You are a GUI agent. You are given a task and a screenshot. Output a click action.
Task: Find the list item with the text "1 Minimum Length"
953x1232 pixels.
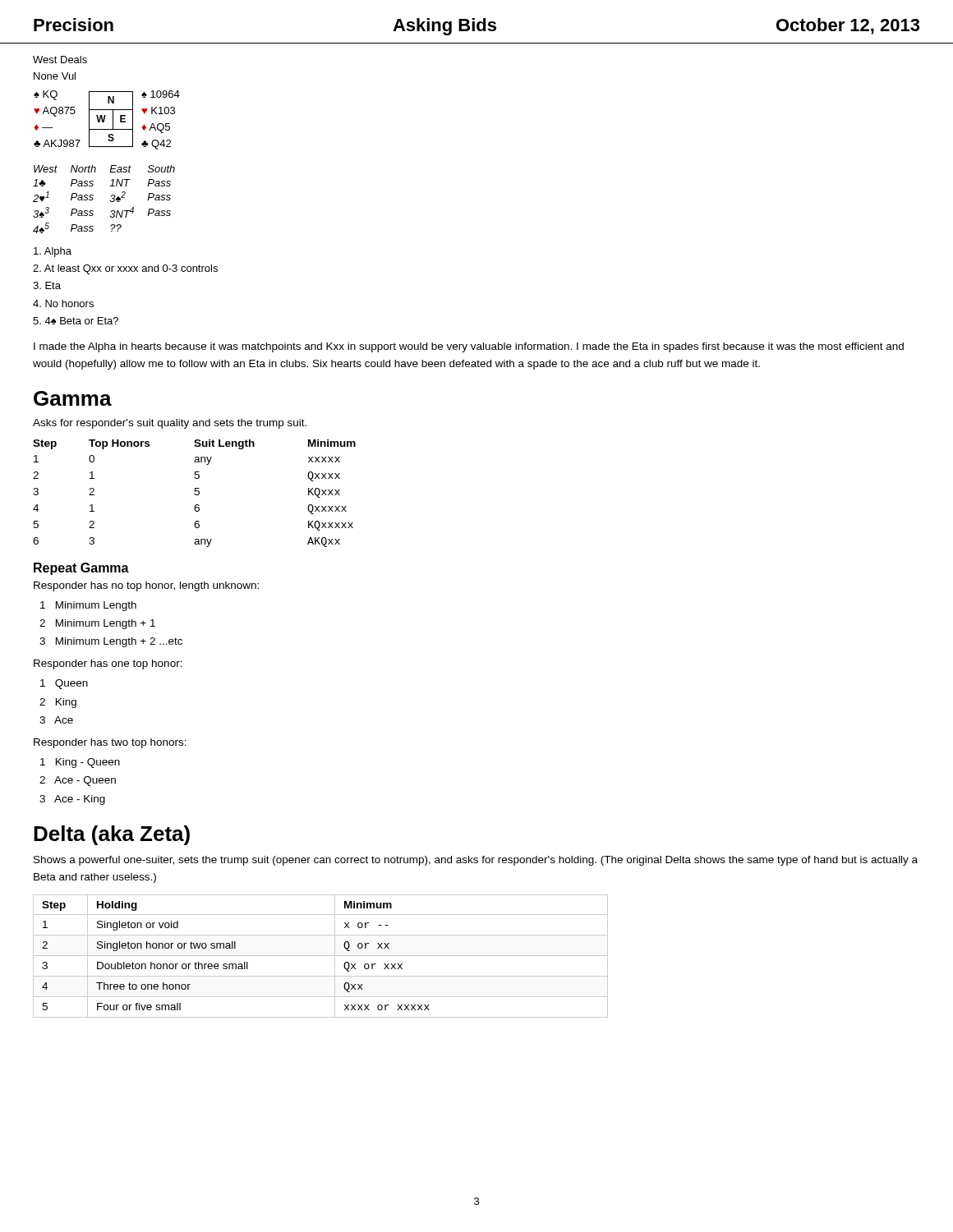[x=88, y=605]
